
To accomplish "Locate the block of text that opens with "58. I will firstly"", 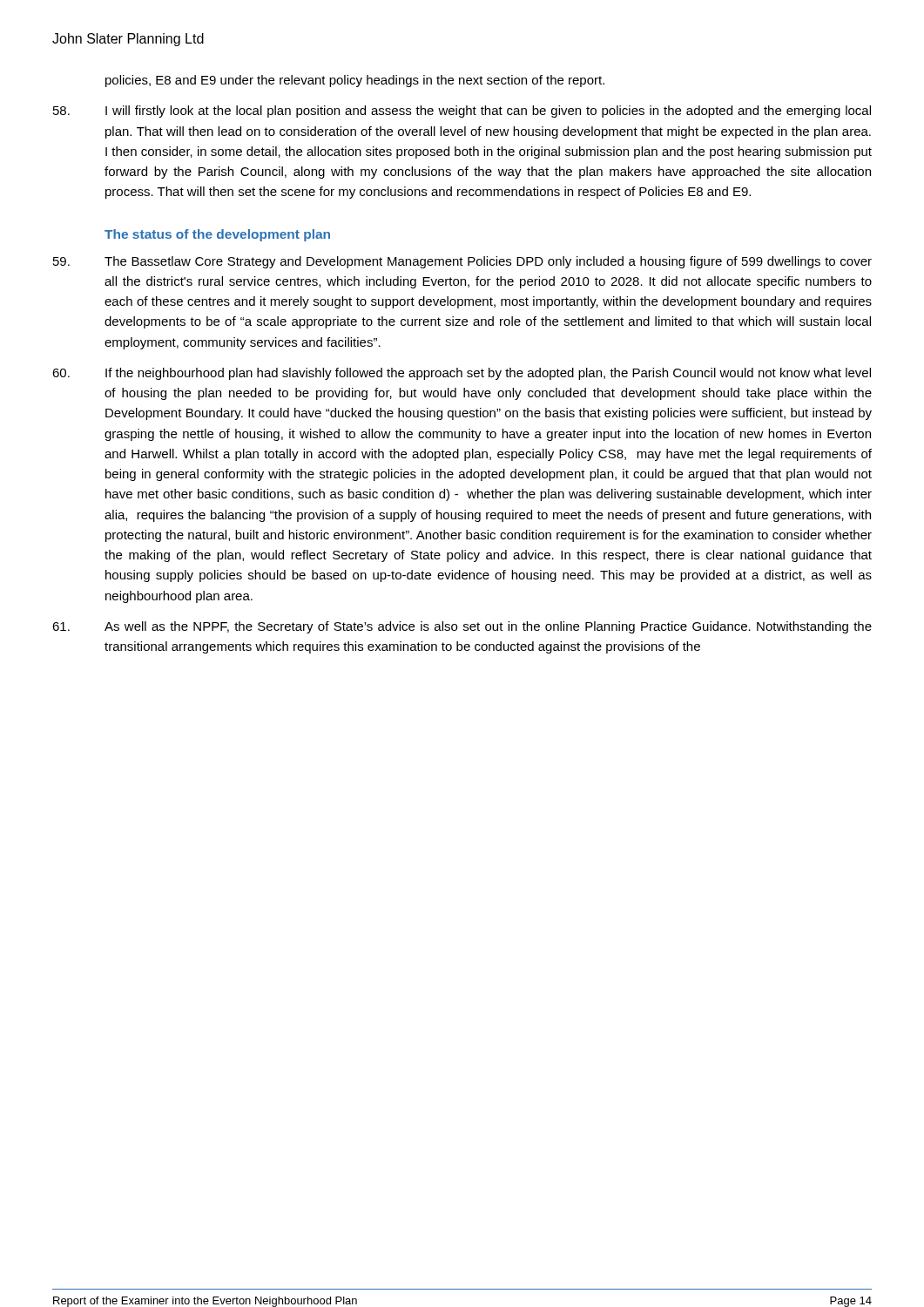I will coord(462,151).
